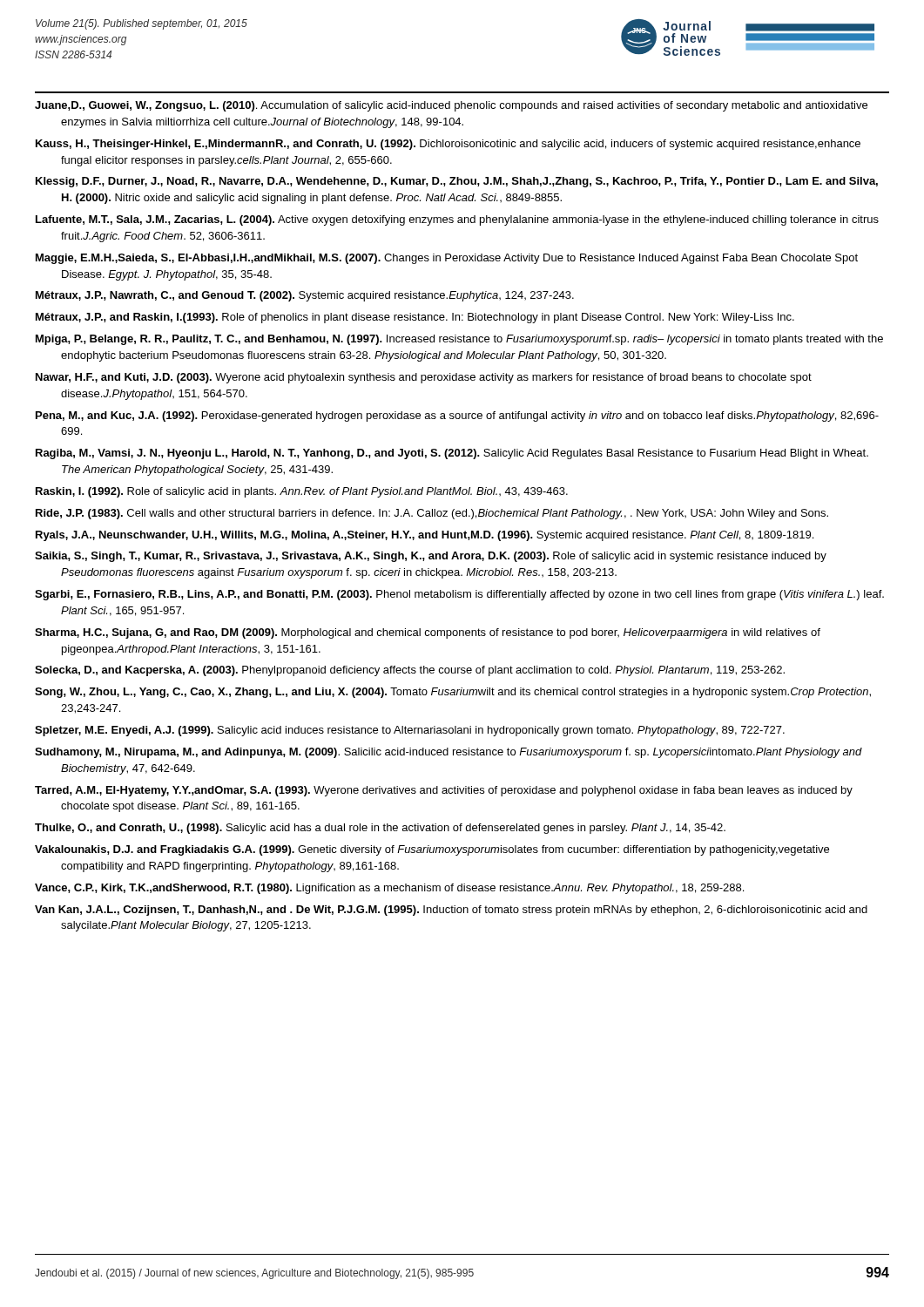Viewport: 924px width, 1307px height.
Task: Navigate to the passage starting "Tarred, A.M., El-Hyatemy,"
Action: (x=444, y=798)
